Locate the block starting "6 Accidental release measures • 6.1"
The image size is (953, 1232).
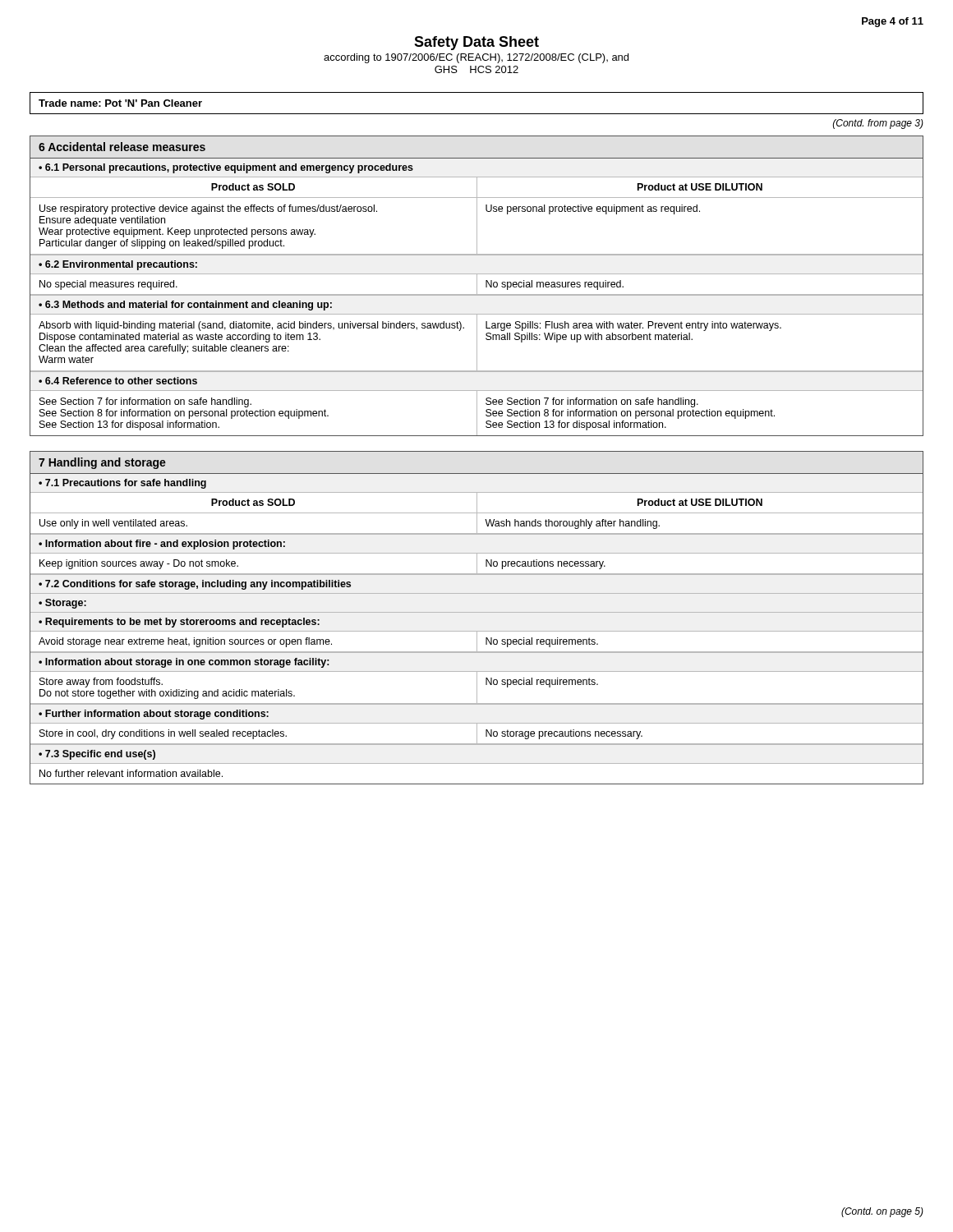point(476,286)
